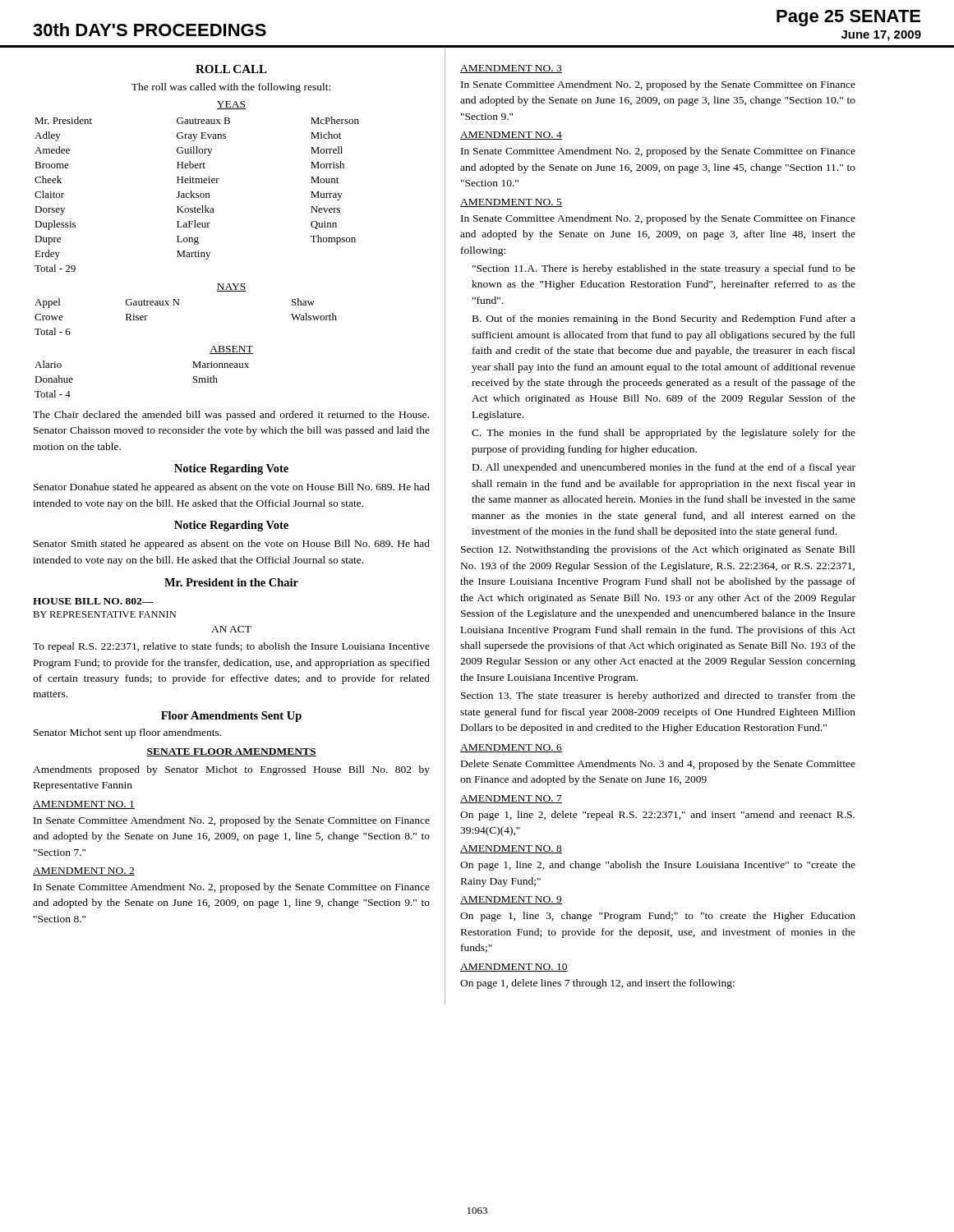The image size is (954, 1232).
Task: Point to the text block starting "The roll was called with"
Action: click(231, 87)
